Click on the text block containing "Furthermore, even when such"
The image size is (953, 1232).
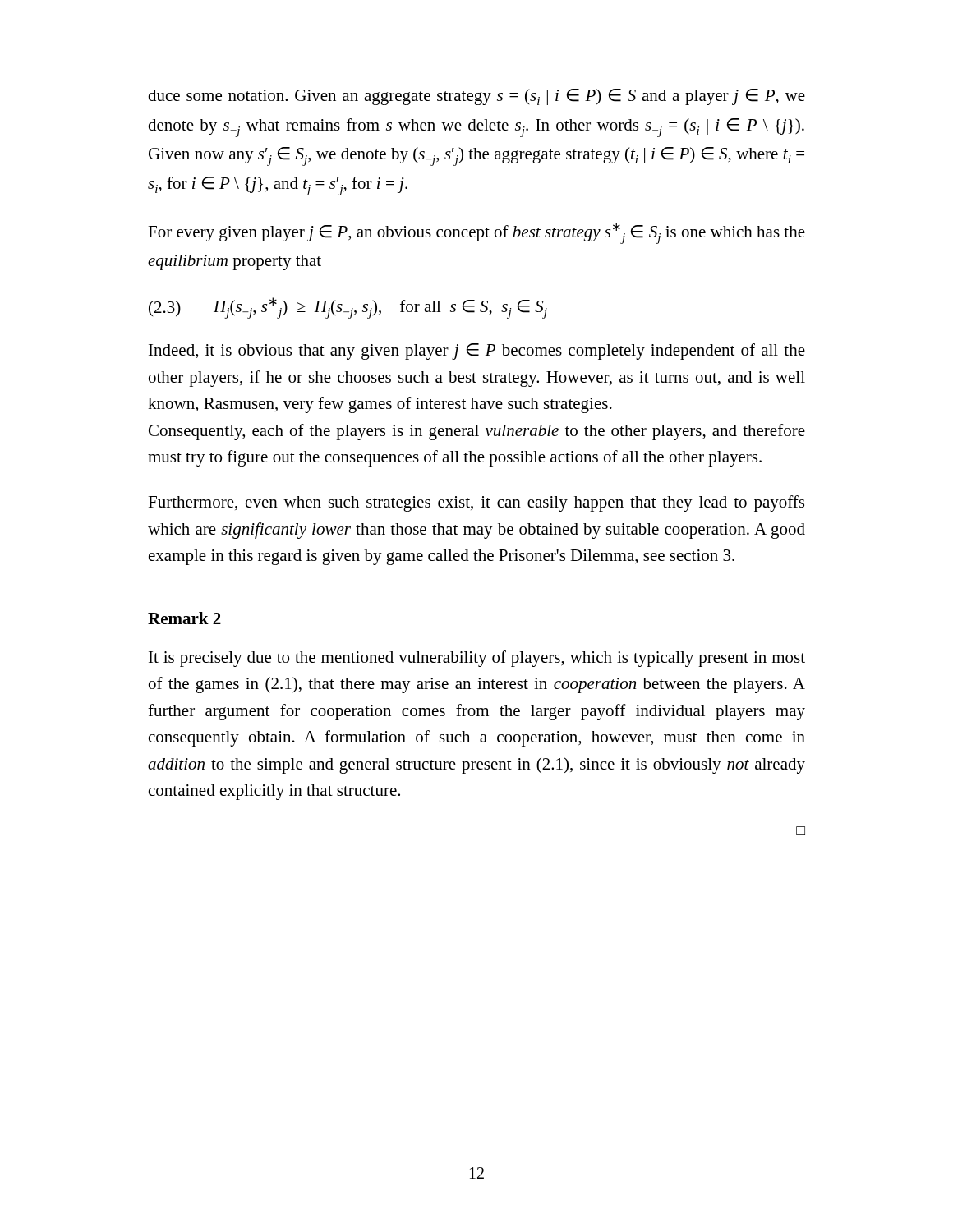click(476, 529)
